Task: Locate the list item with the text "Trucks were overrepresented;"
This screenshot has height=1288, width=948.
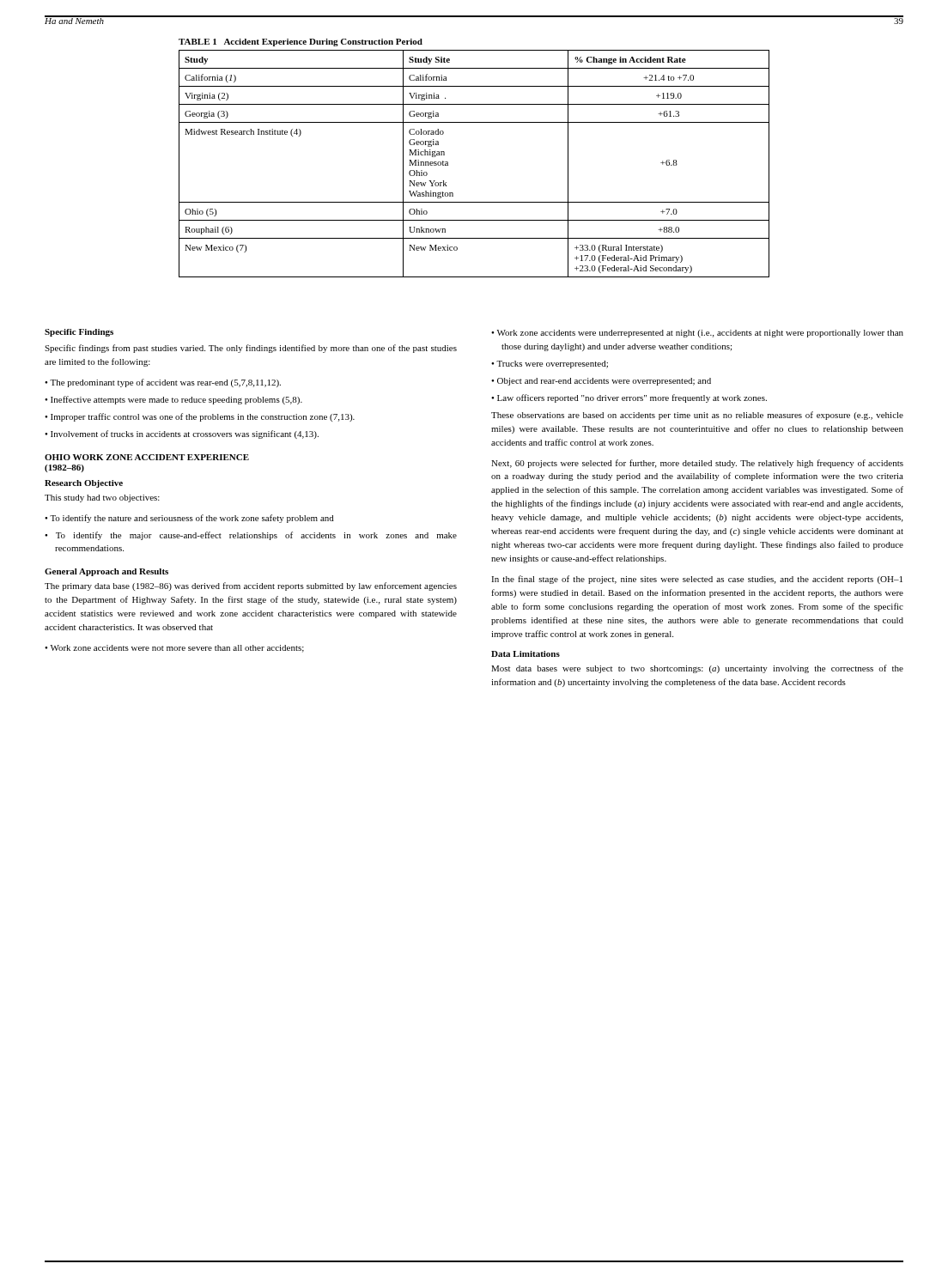Action: 553,363
